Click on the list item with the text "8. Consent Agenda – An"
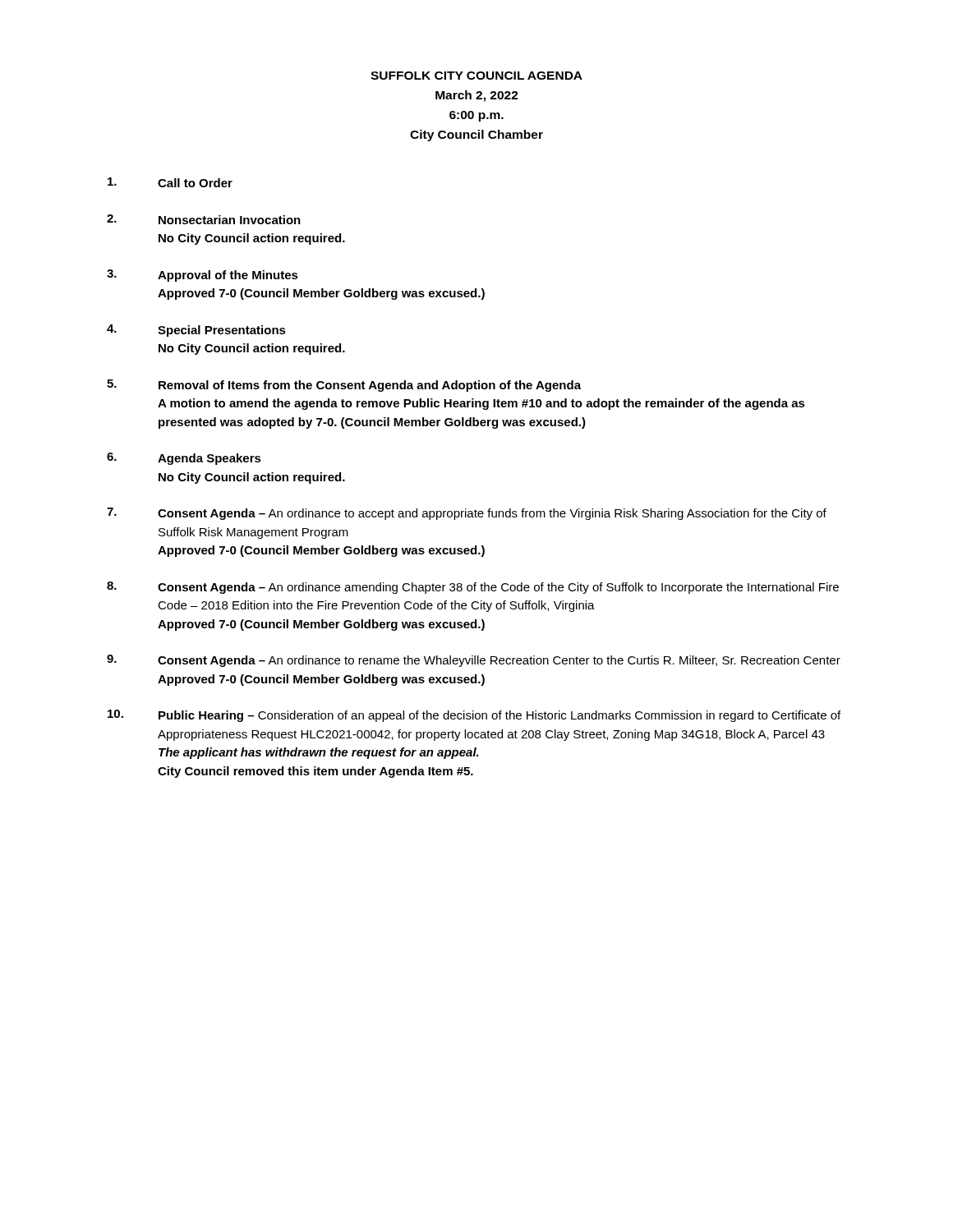The height and width of the screenshot is (1232, 953). (x=476, y=606)
